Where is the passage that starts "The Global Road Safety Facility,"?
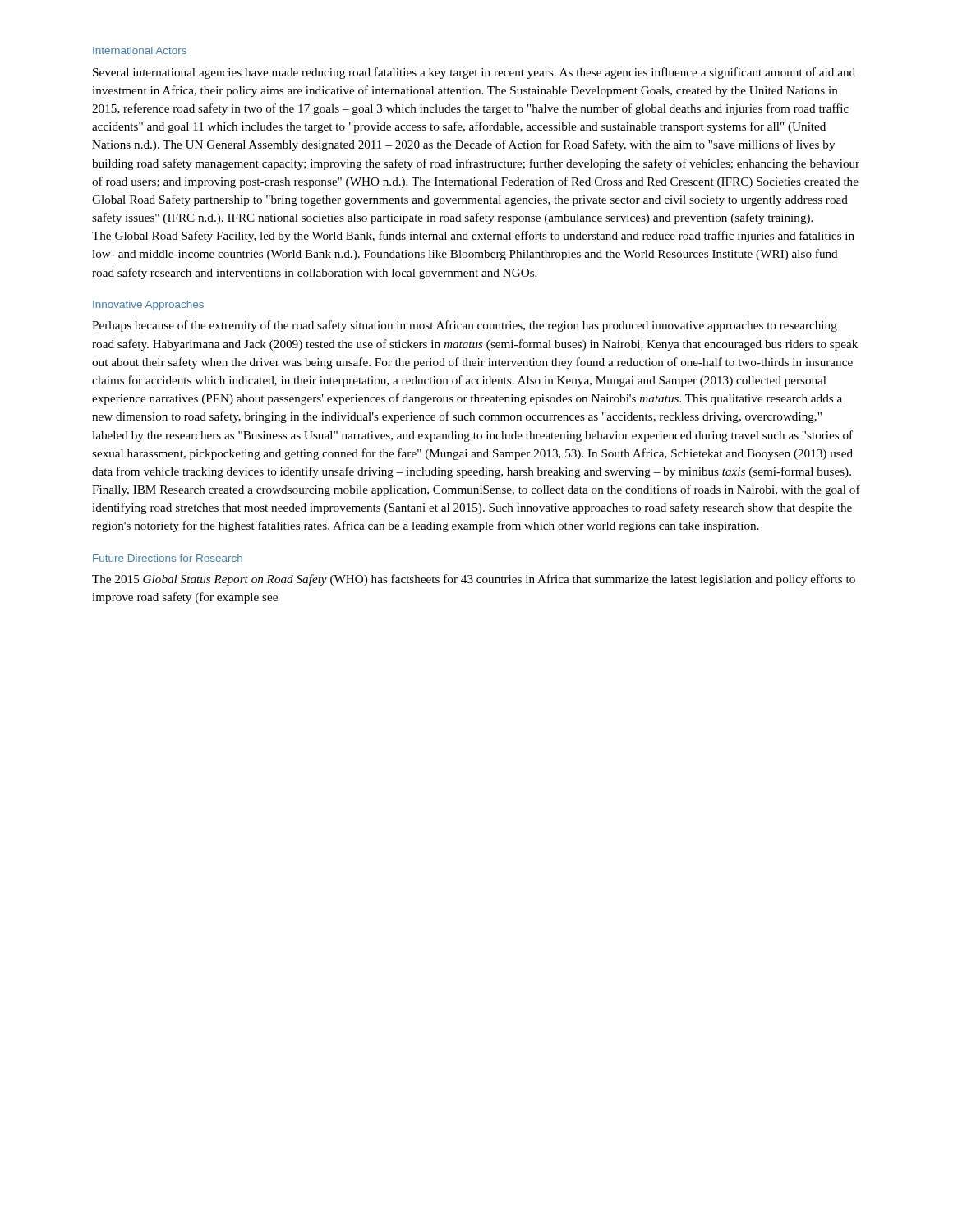This screenshot has width=953, height=1232. tap(476, 254)
